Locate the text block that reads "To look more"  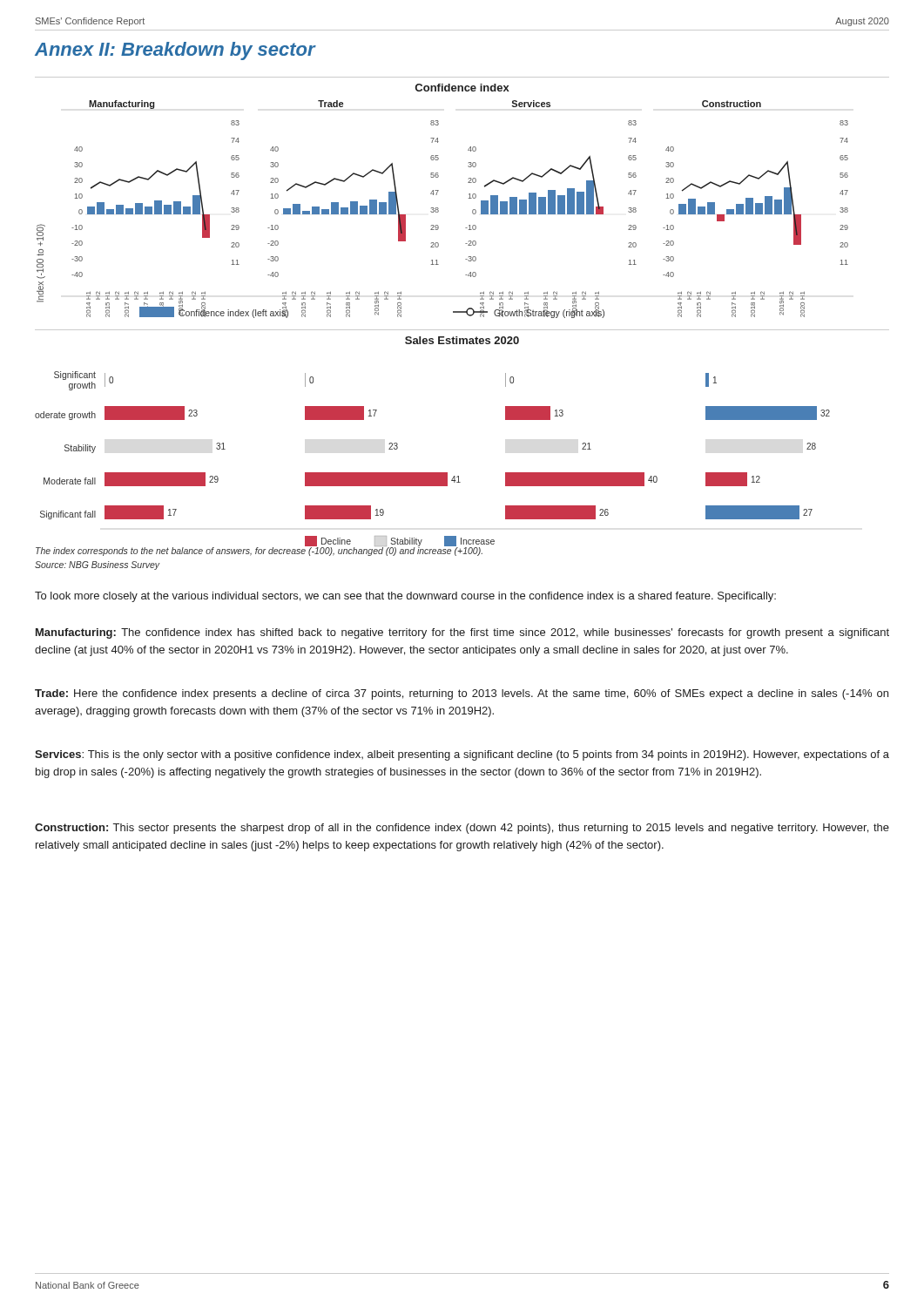point(406,596)
